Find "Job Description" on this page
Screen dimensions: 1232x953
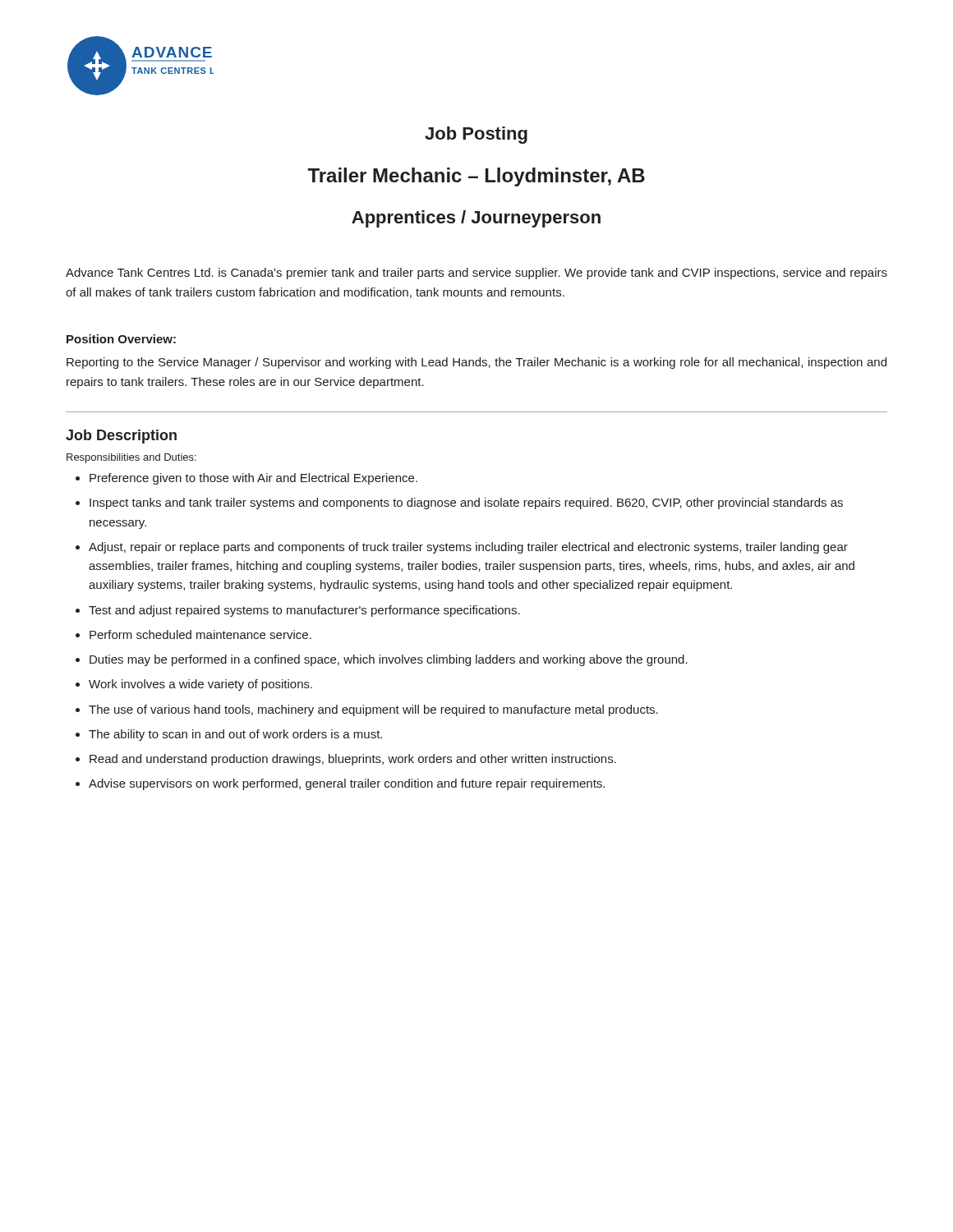click(x=122, y=435)
